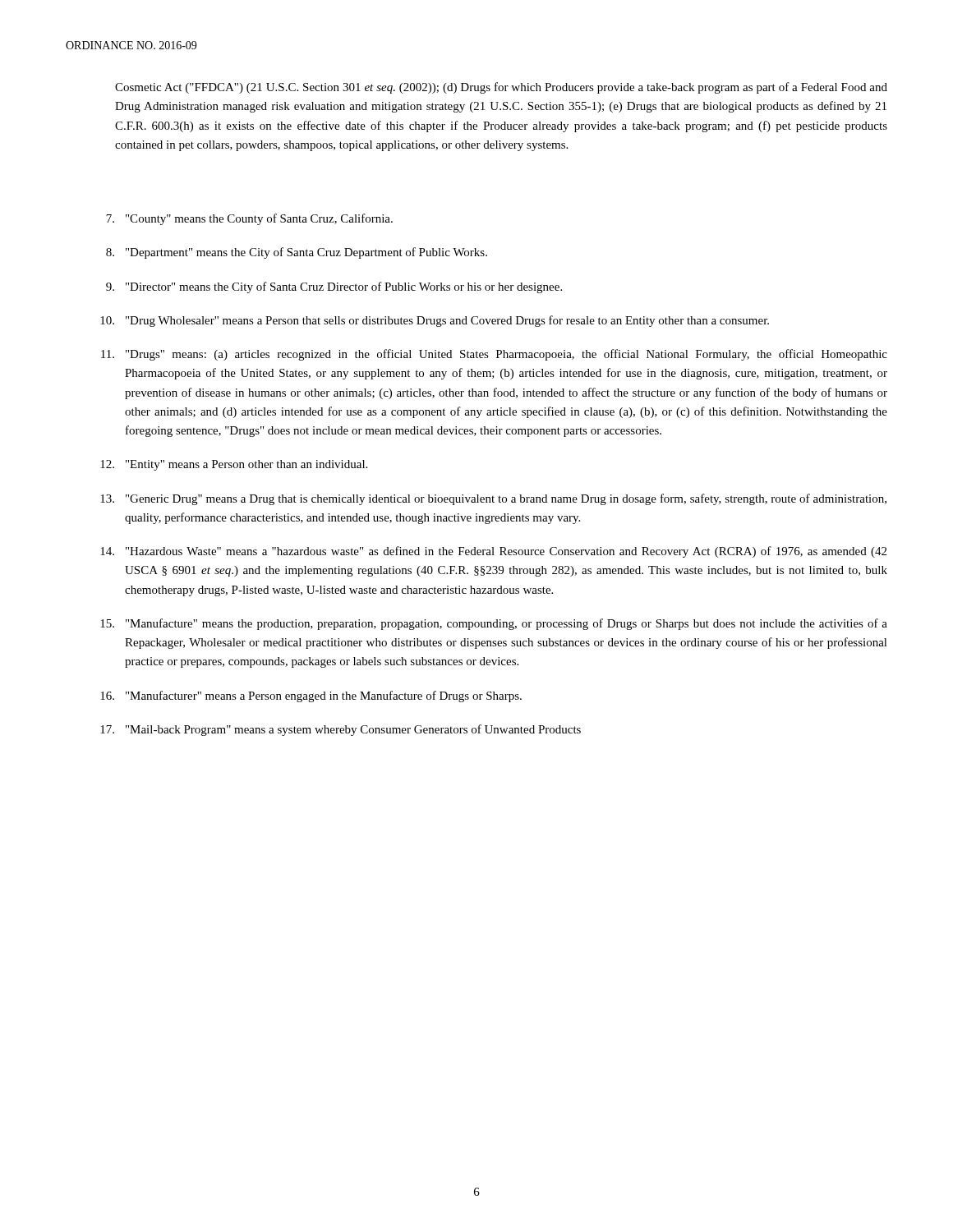Click on the list item that says "11. "Drugs" means: (a) articles recognized in the"

(x=476, y=393)
